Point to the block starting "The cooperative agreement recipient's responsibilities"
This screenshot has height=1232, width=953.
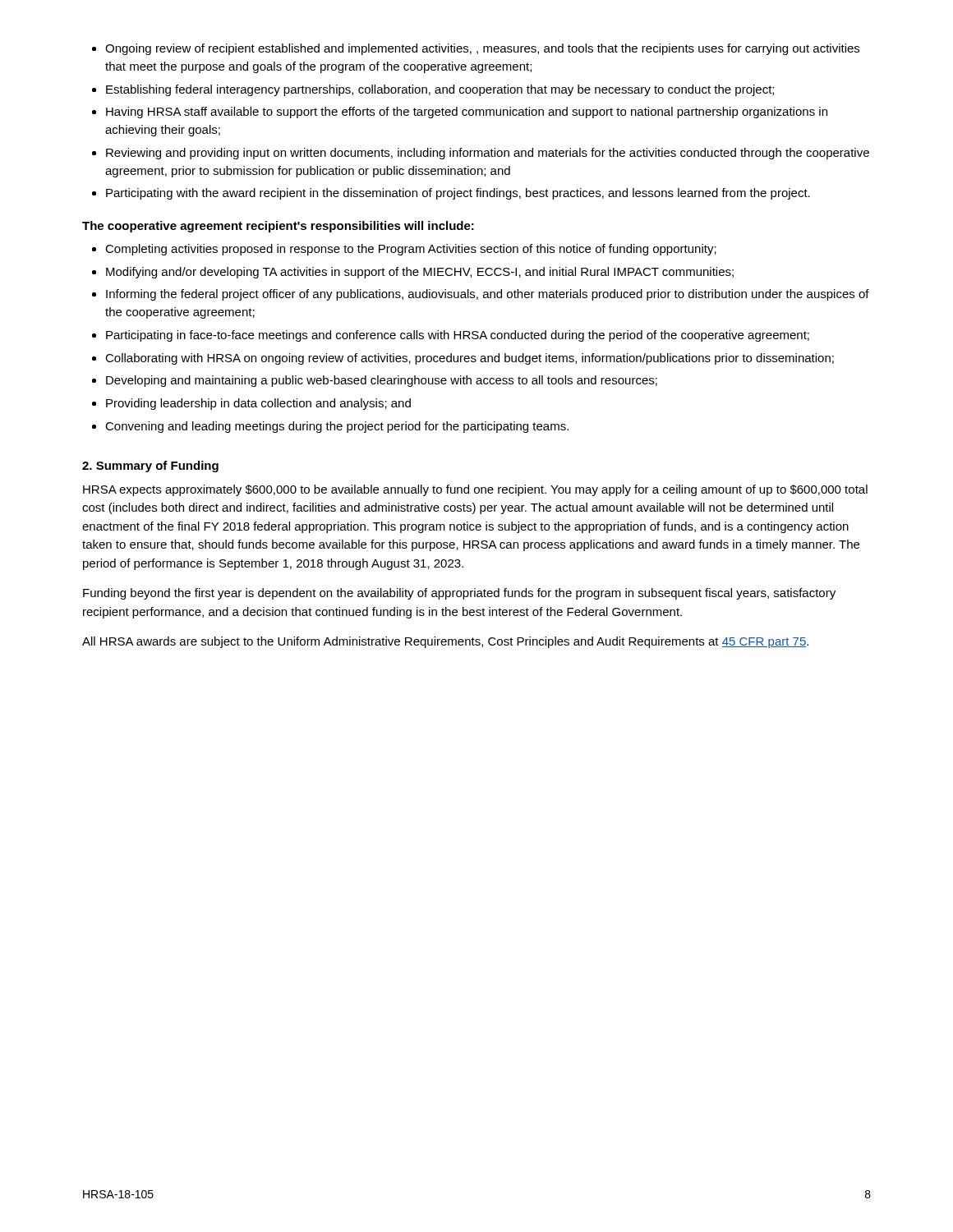(x=278, y=225)
